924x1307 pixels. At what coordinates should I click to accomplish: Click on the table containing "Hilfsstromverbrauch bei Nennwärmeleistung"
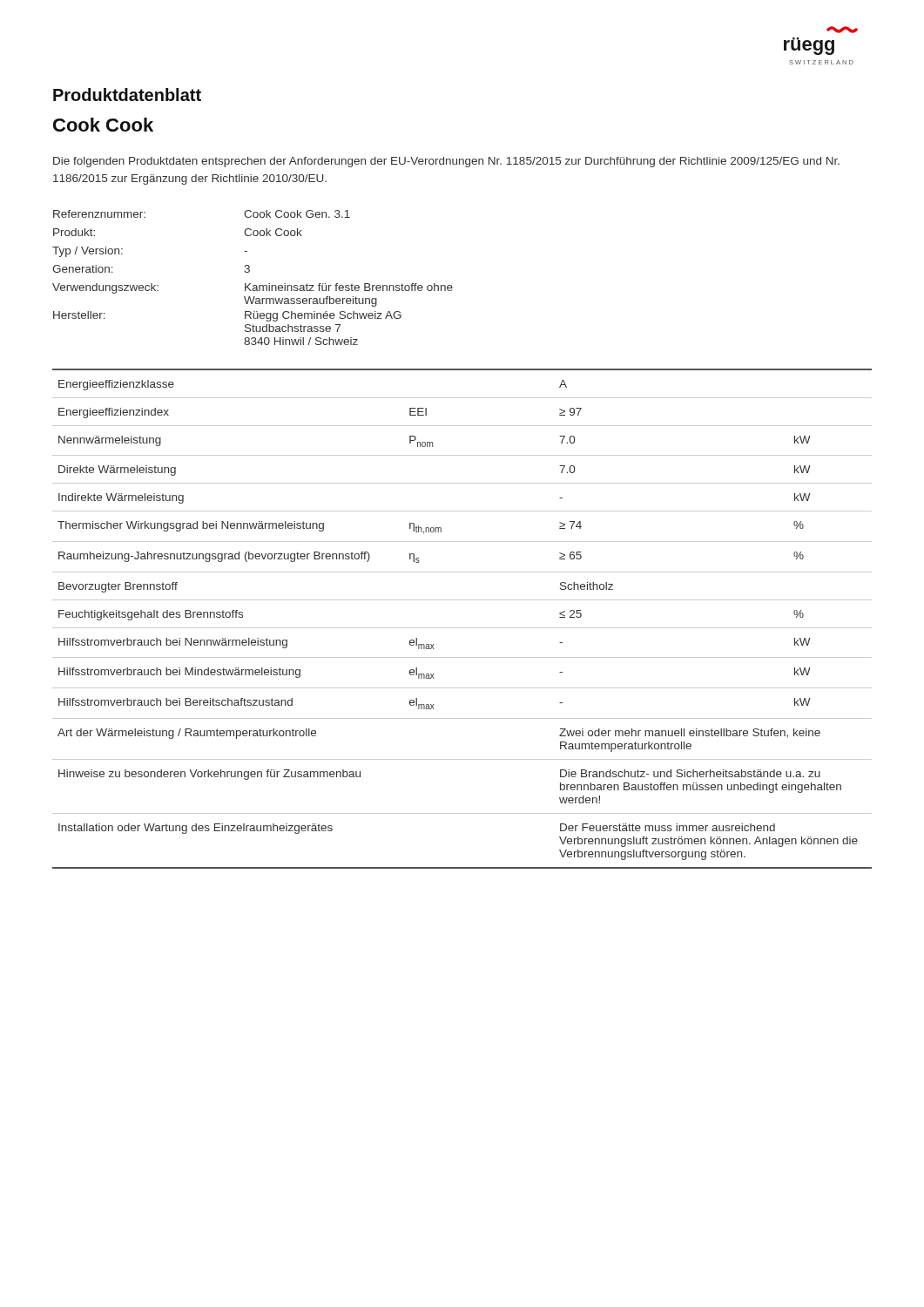click(x=462, y=618)
